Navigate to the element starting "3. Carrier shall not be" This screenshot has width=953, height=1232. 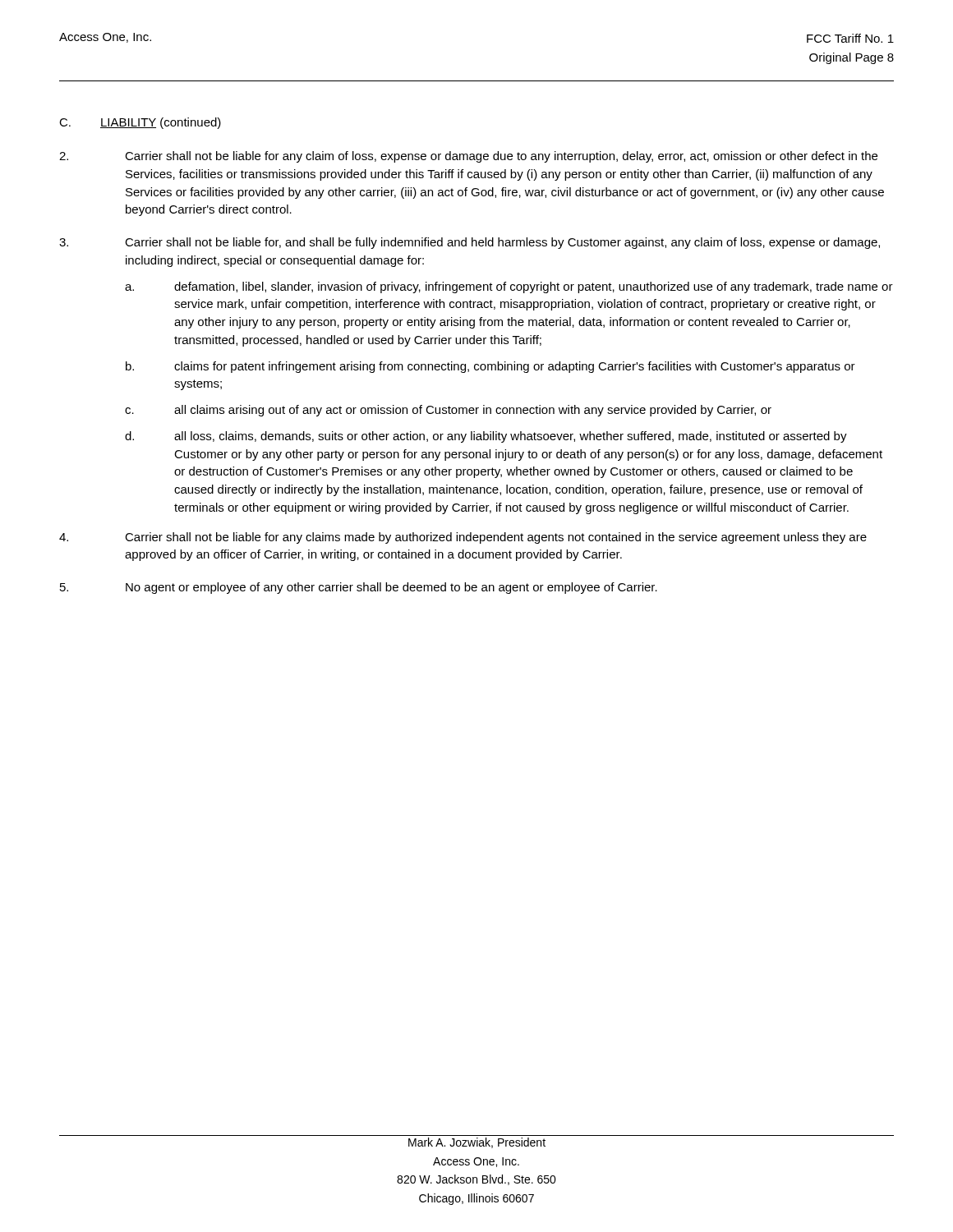click(476, 375)
